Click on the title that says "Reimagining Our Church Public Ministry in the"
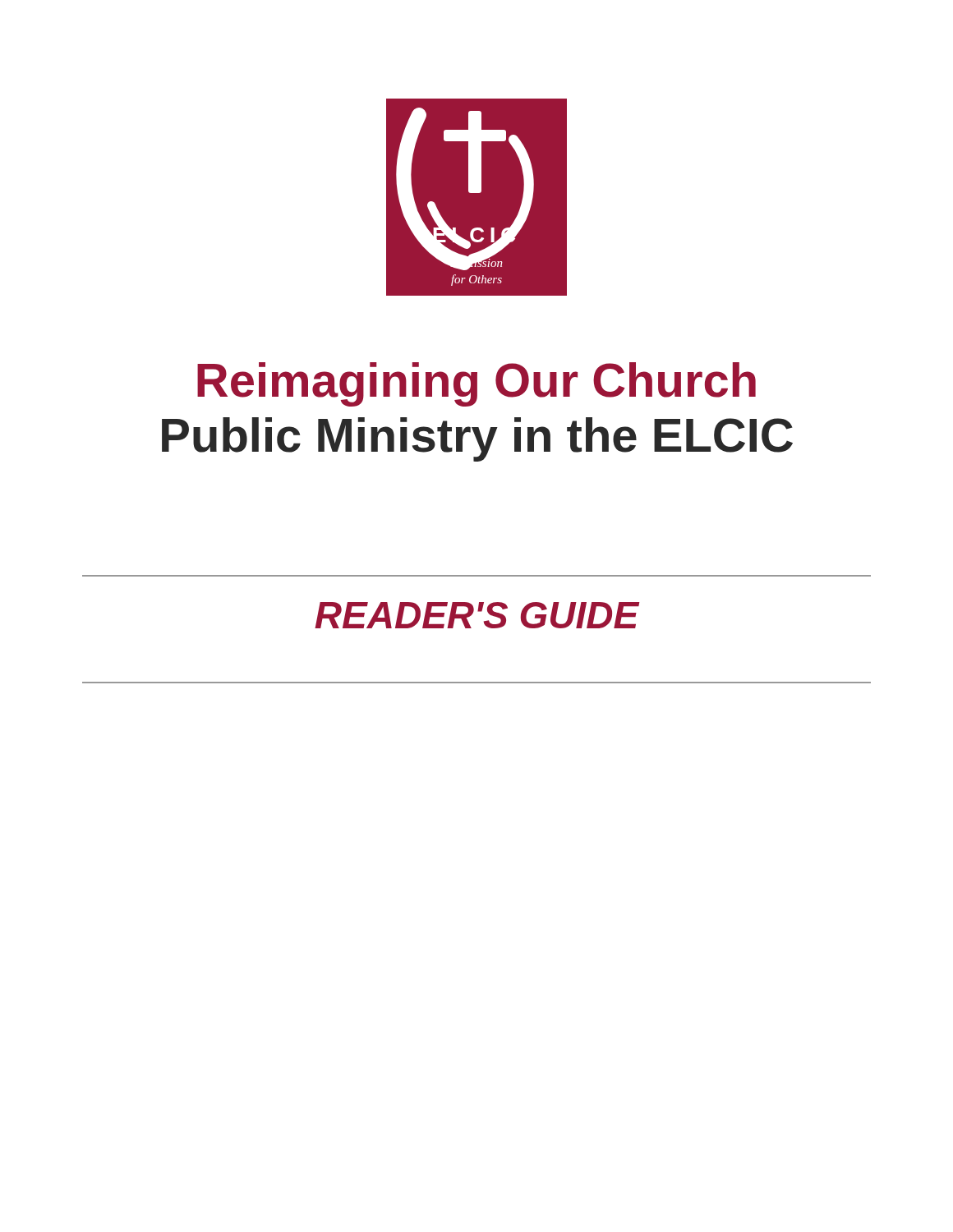This screenshot has height=1232, width=953. tap(476, 408)
